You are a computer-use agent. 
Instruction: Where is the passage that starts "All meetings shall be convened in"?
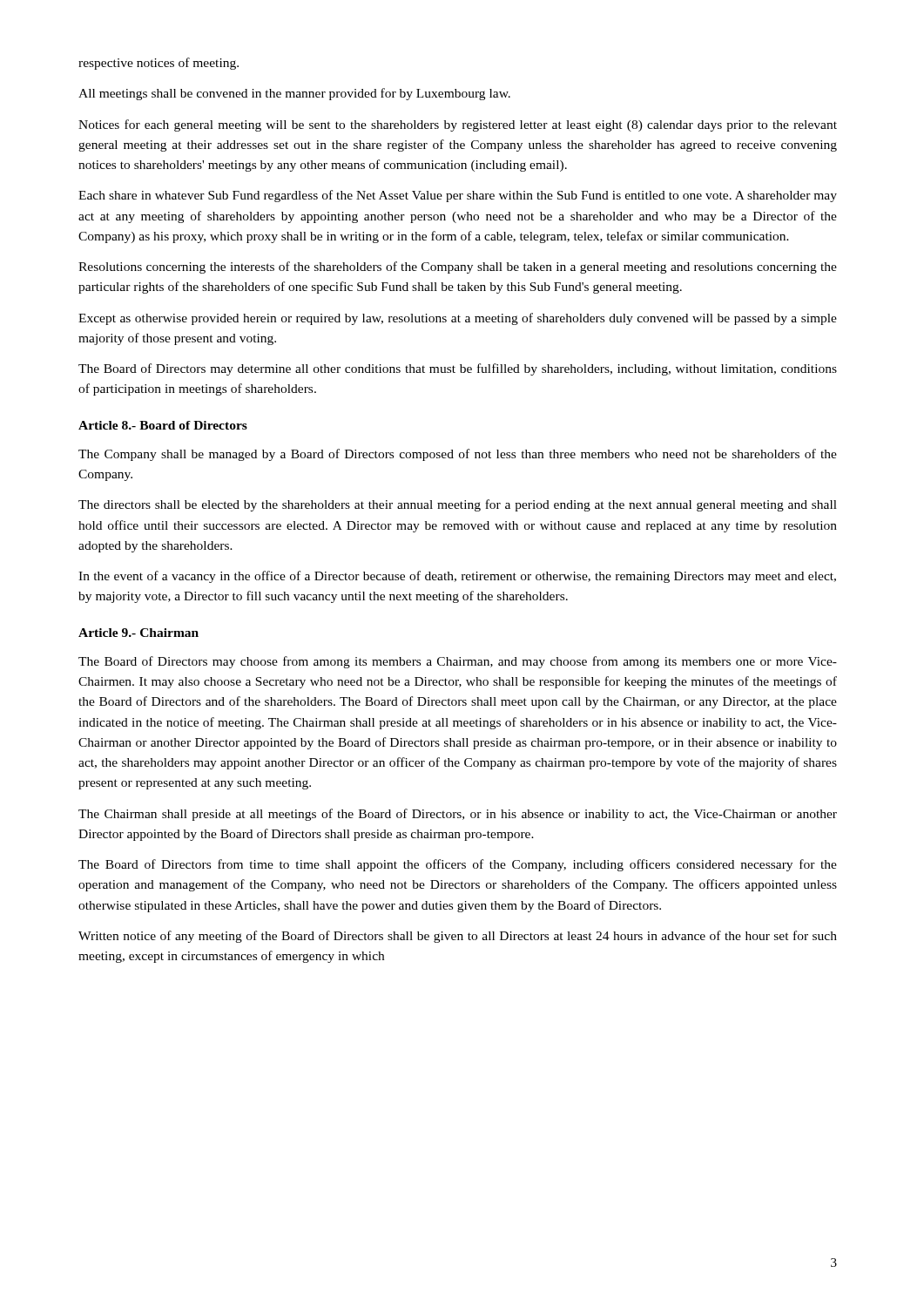tap(295, 93)
